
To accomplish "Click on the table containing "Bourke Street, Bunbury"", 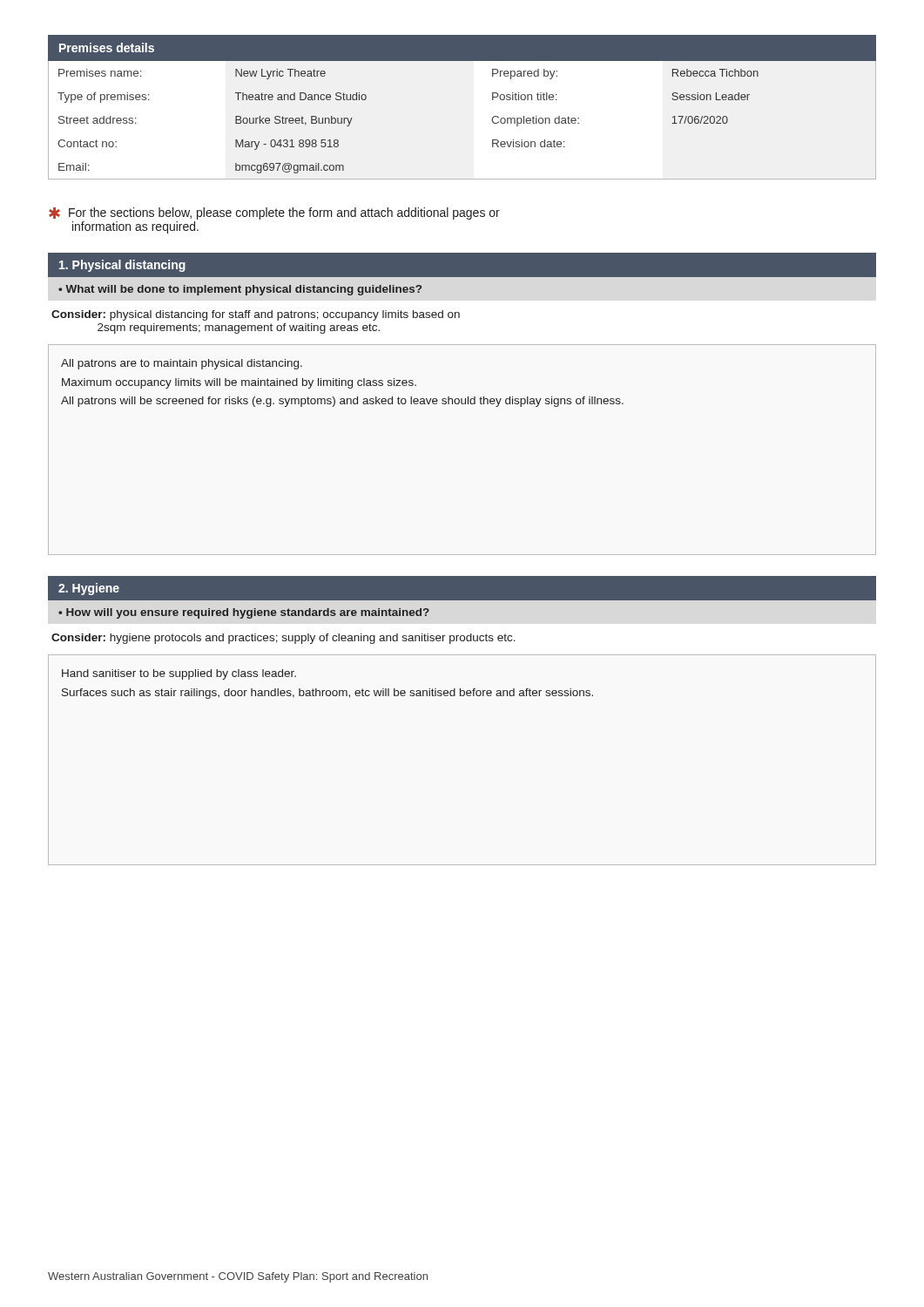I will pos(462,107).
